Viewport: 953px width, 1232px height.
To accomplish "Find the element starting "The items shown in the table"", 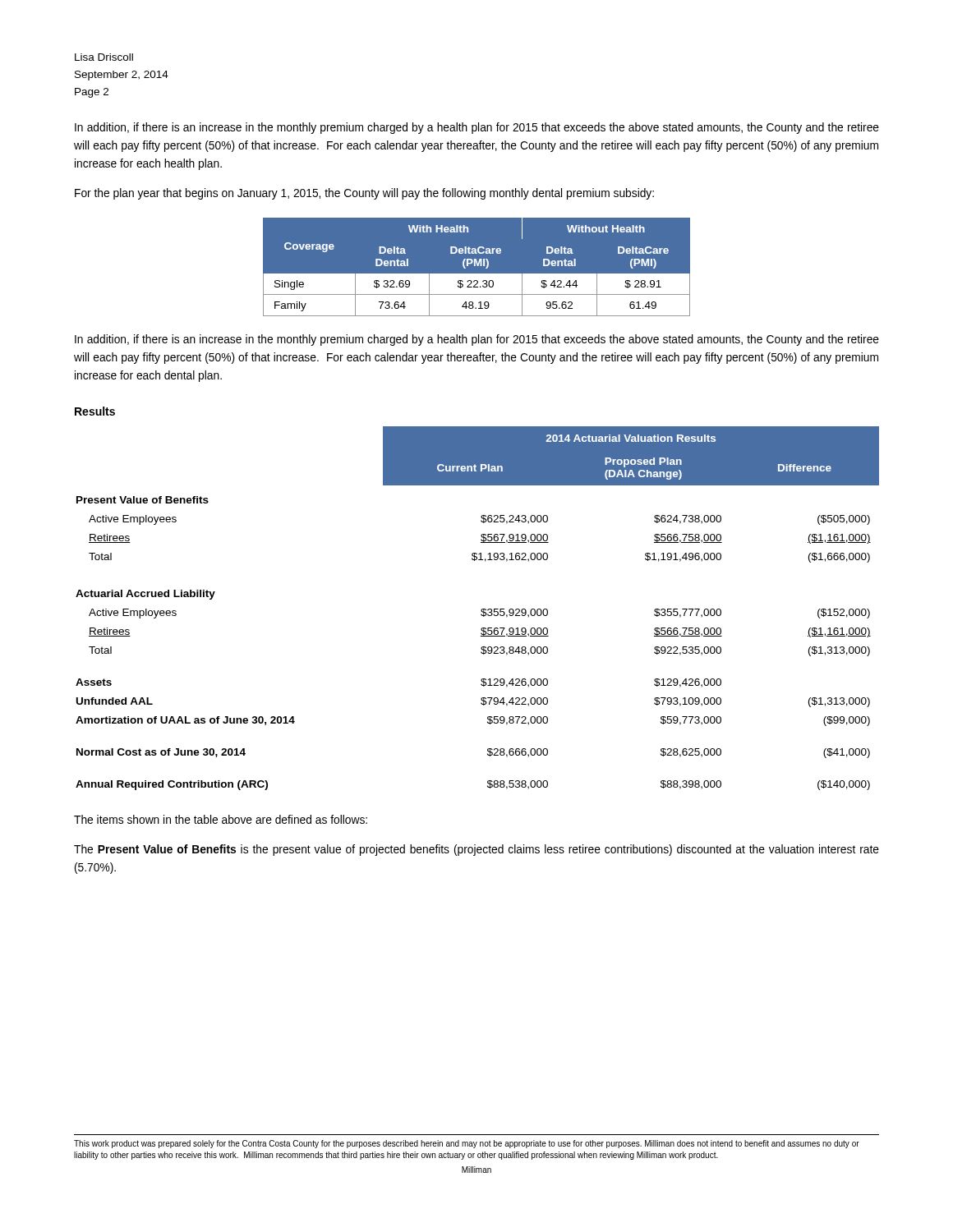I will pyautogui.click(x=221, y=820).
